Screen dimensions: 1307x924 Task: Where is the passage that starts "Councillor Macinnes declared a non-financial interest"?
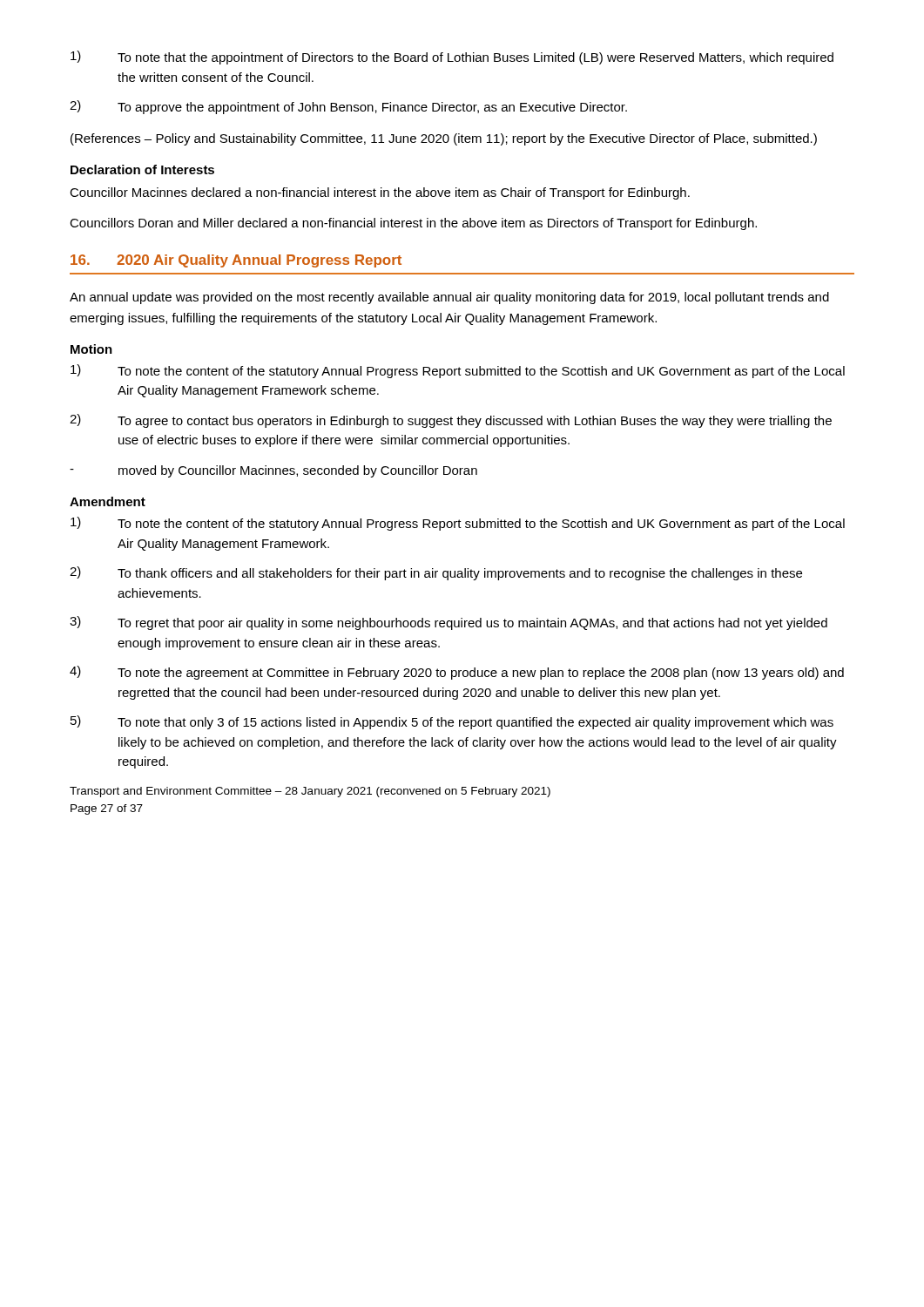click(380, 192)
